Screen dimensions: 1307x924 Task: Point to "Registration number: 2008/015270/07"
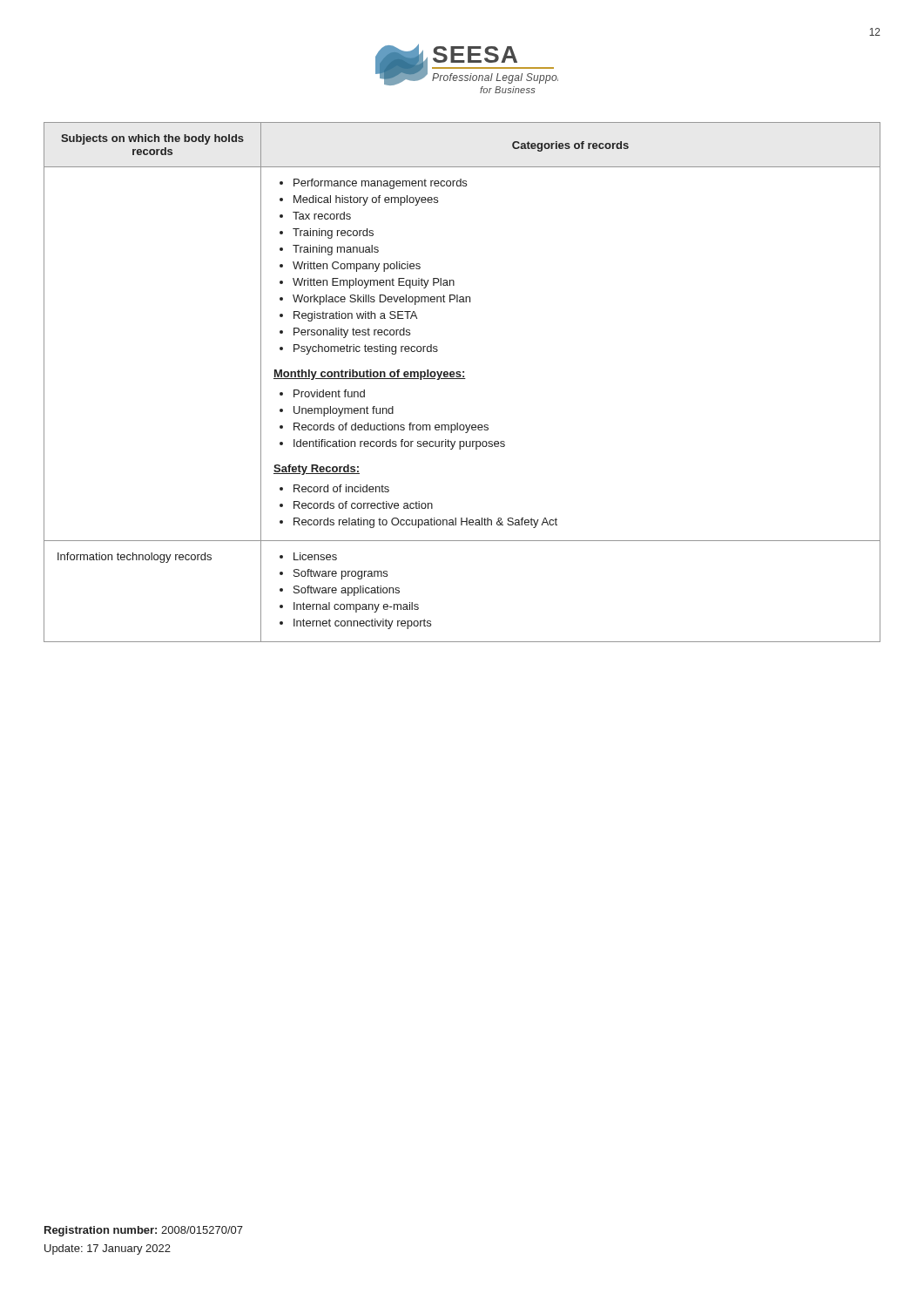point(143,1230)
